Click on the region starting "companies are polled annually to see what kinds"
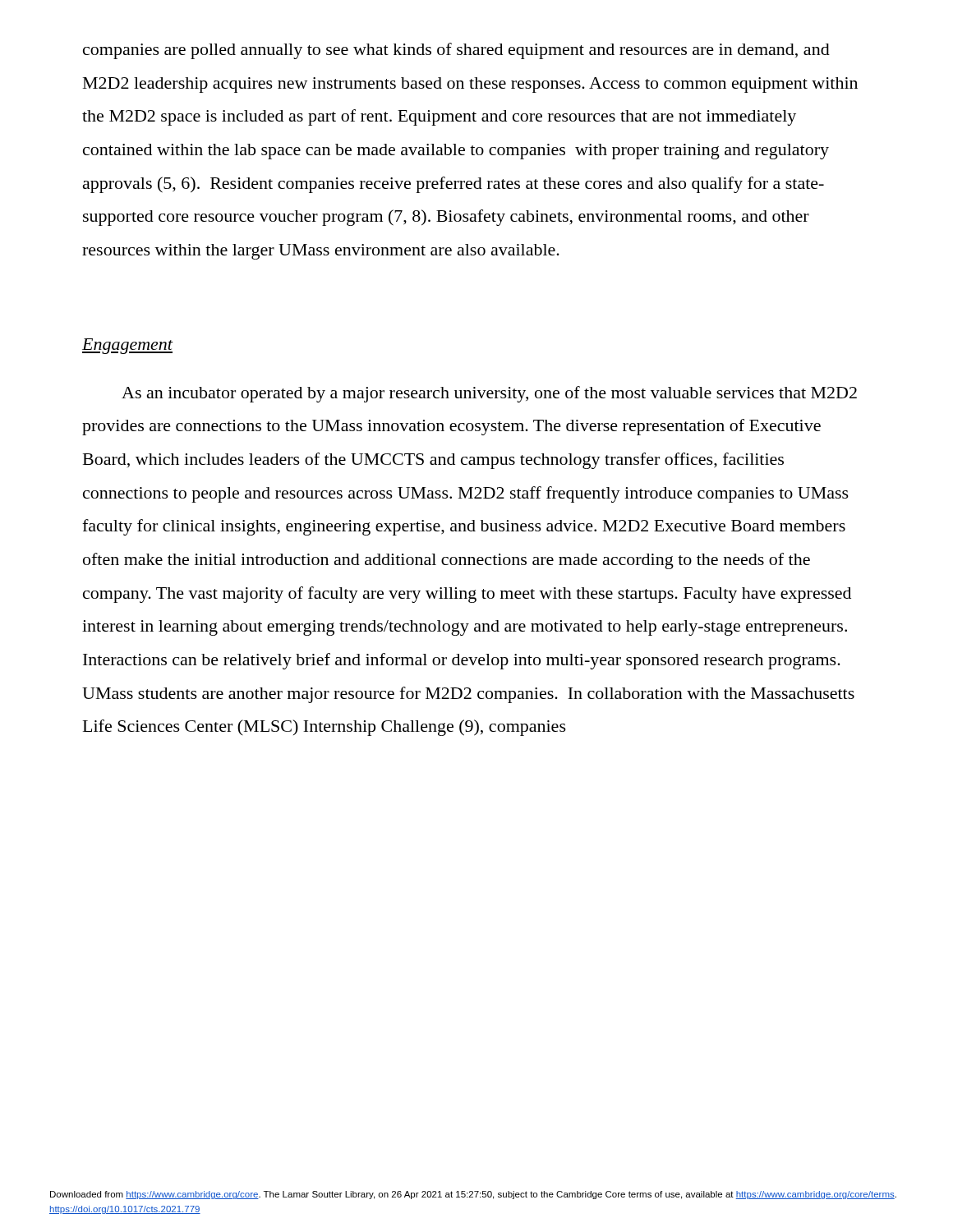The image size is (953, 1232). [476, 150]
